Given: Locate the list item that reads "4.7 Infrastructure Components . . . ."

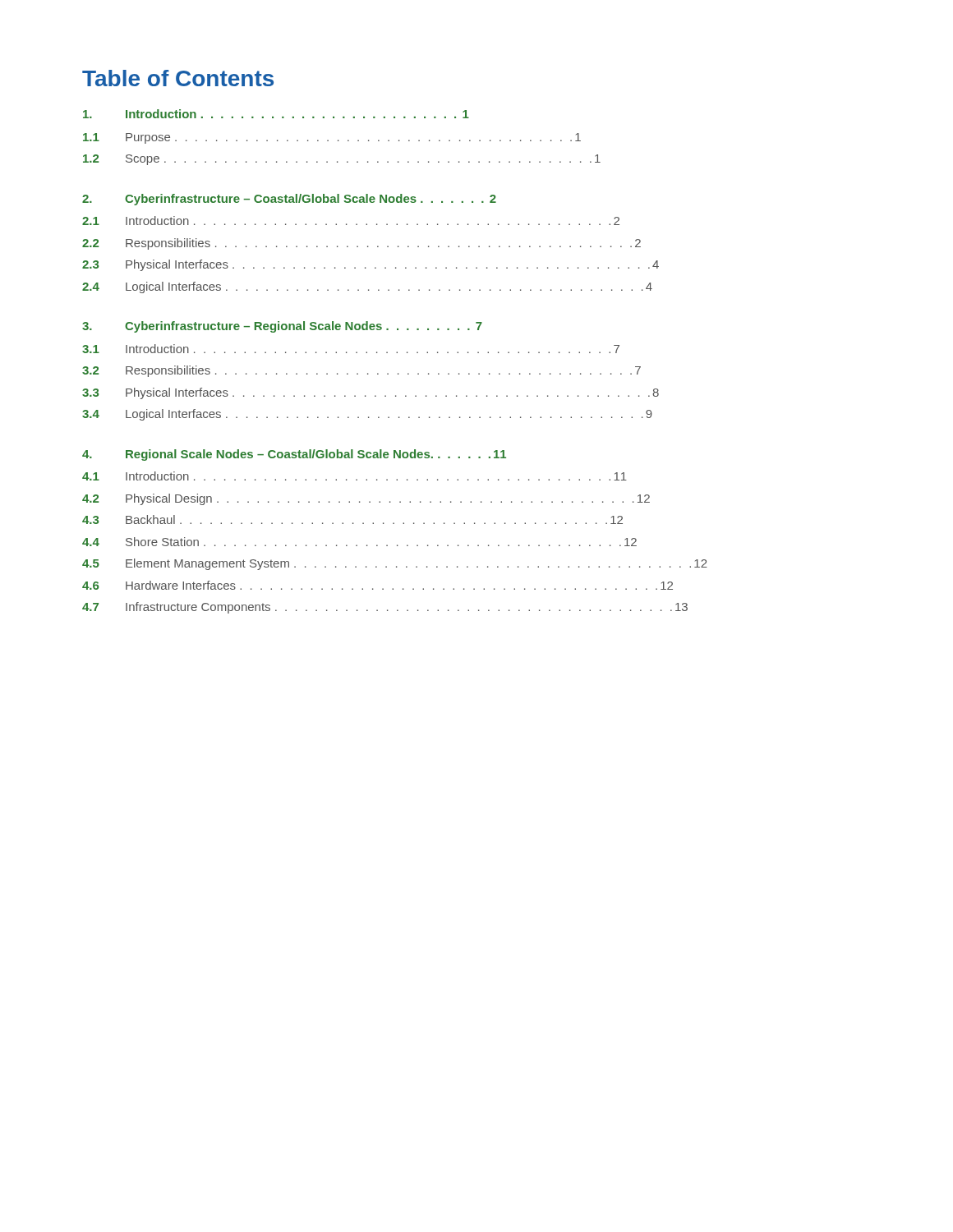Looking at the screenshot, I should 476,607.
